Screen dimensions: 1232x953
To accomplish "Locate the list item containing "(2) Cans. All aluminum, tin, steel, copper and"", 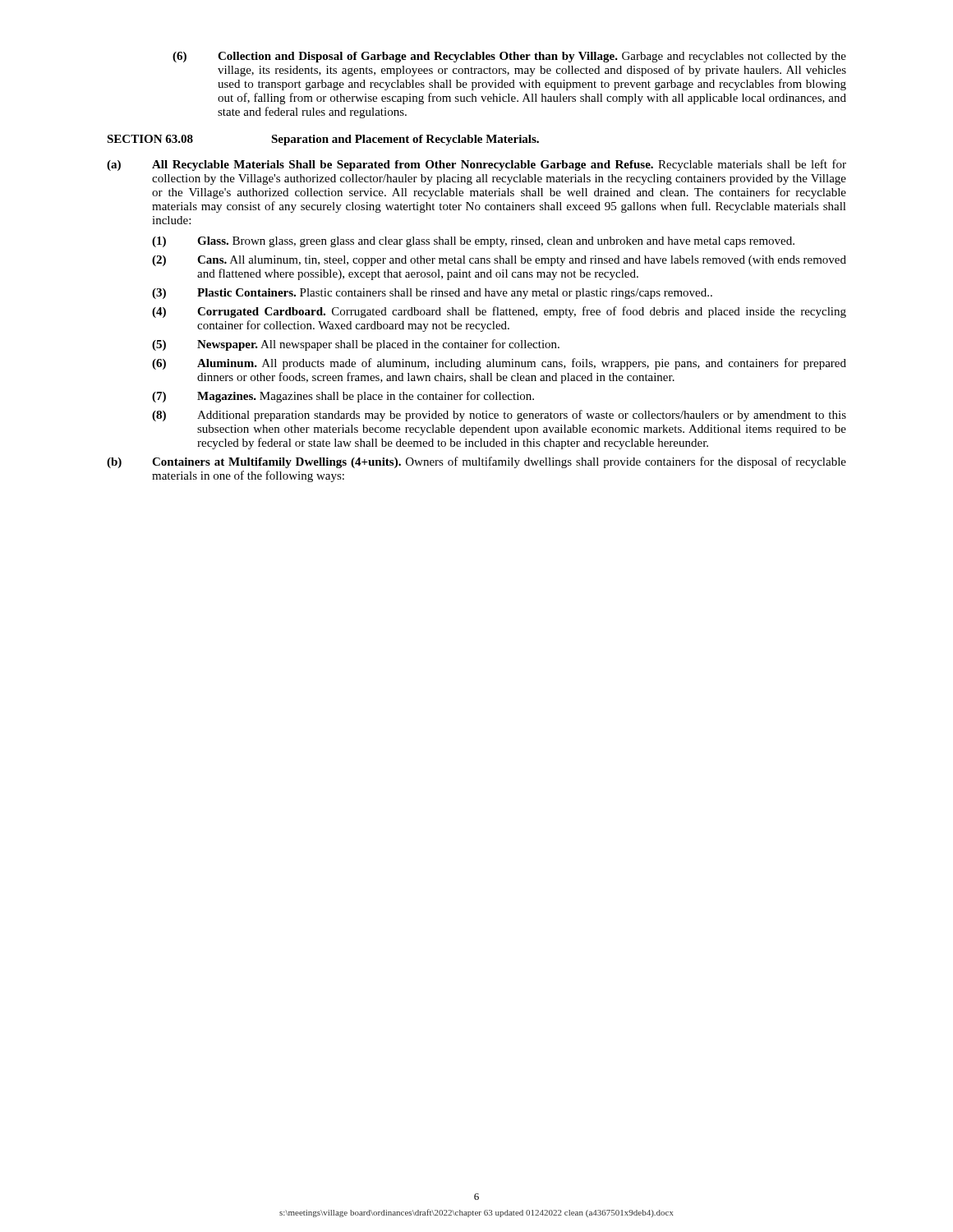I will 499,267.
